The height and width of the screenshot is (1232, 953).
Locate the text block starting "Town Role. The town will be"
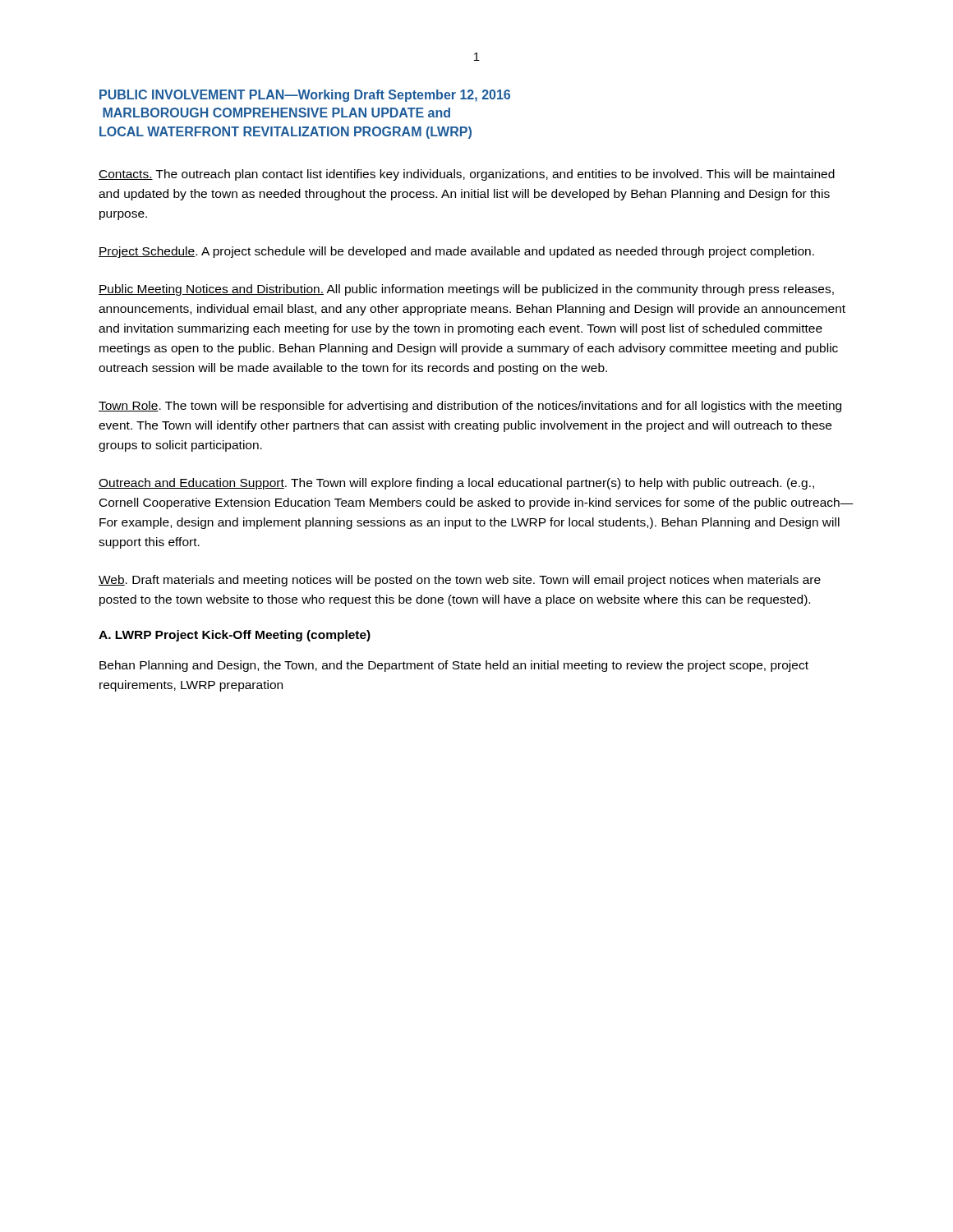pos(470,425)
